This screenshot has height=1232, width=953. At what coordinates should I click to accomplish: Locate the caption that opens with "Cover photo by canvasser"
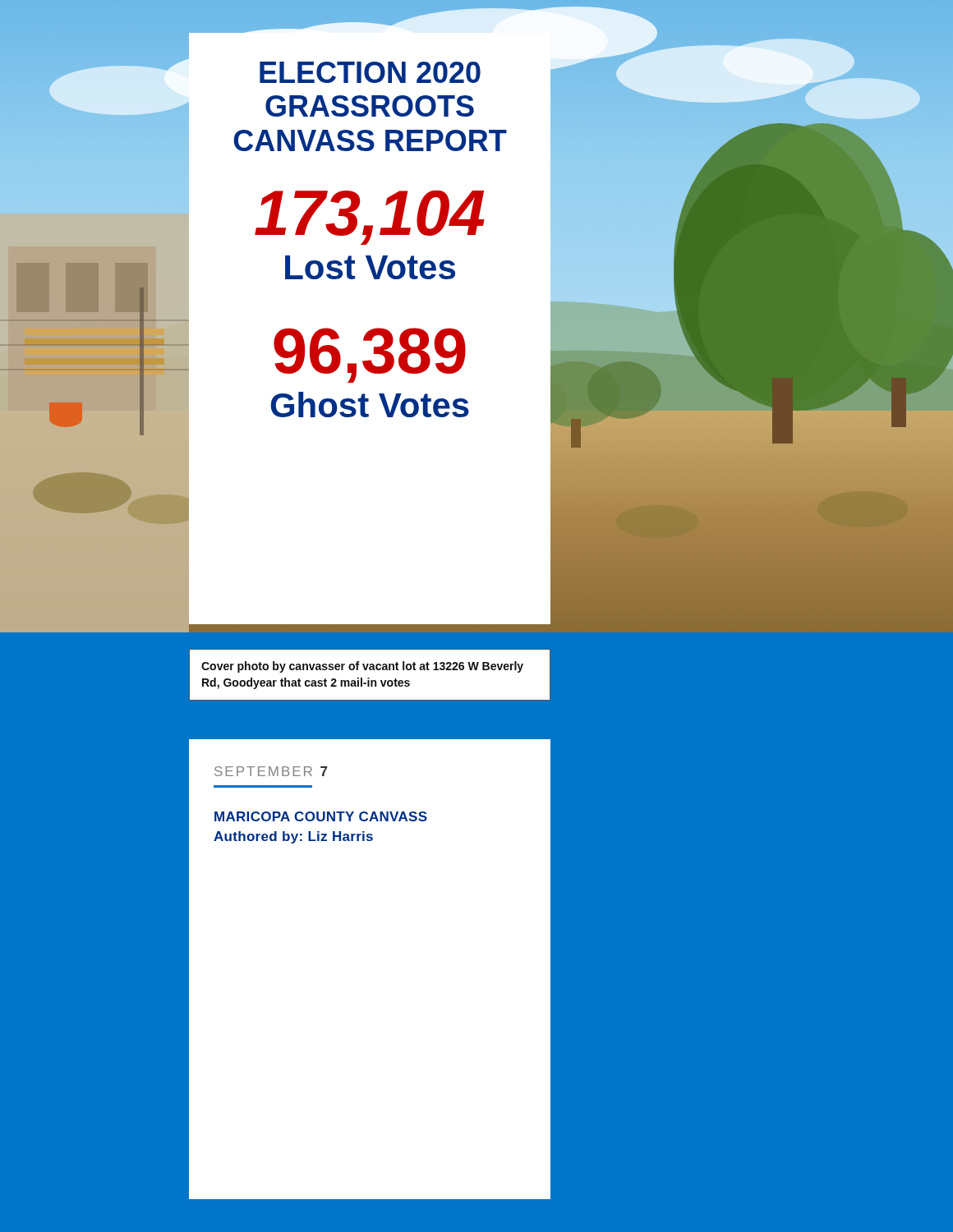362,674
